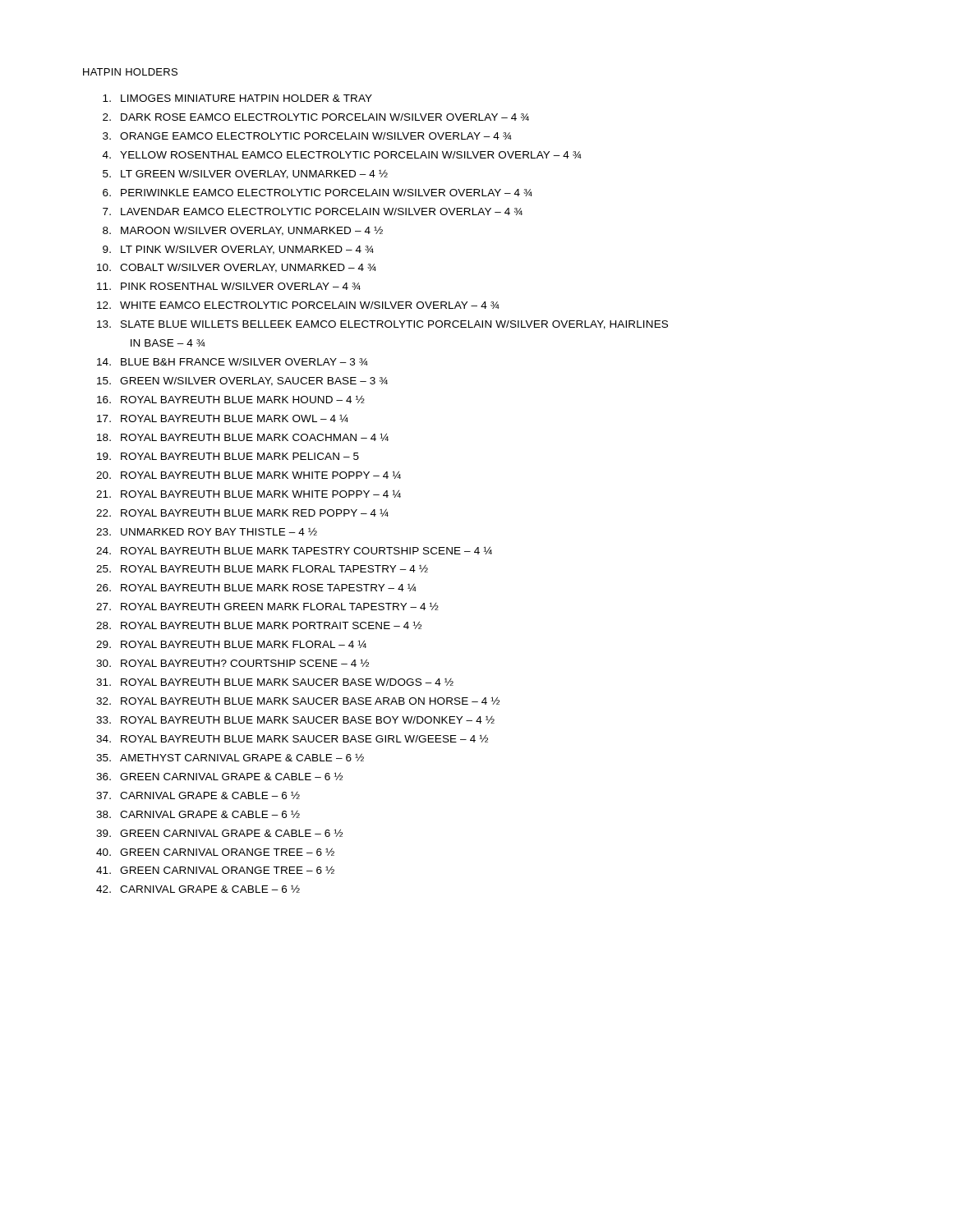Viewport: 953px width, 1232px height.
Task: Click on the list item that reads "PERIWINKLE EAMCO ELECTROLYTIC PORCELAIN"
Action: pos(493,193)
